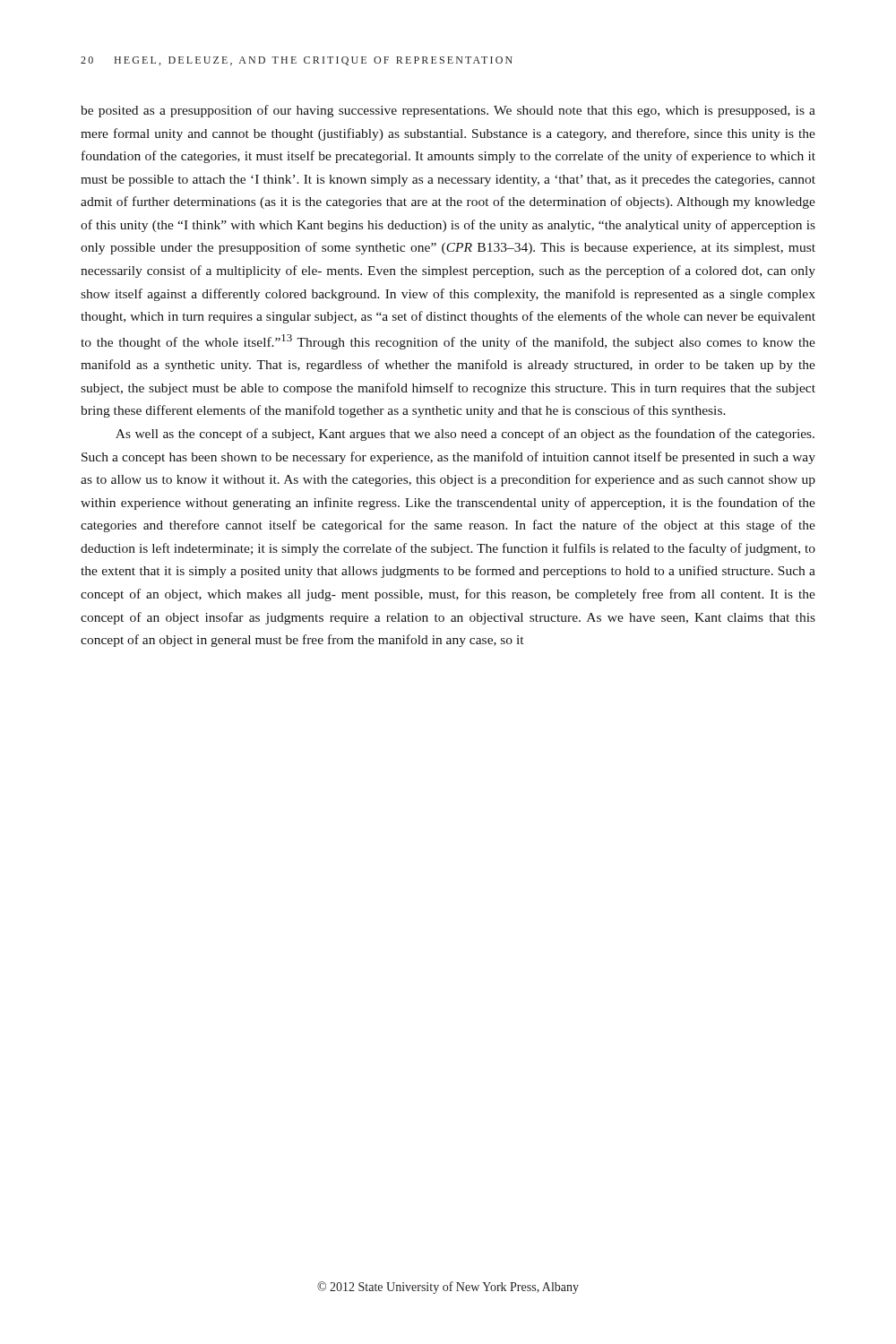Select the text block that reads "be posited as a presupposition of our"
Viewport: 896px width, 1344px height.
(448, 375)
